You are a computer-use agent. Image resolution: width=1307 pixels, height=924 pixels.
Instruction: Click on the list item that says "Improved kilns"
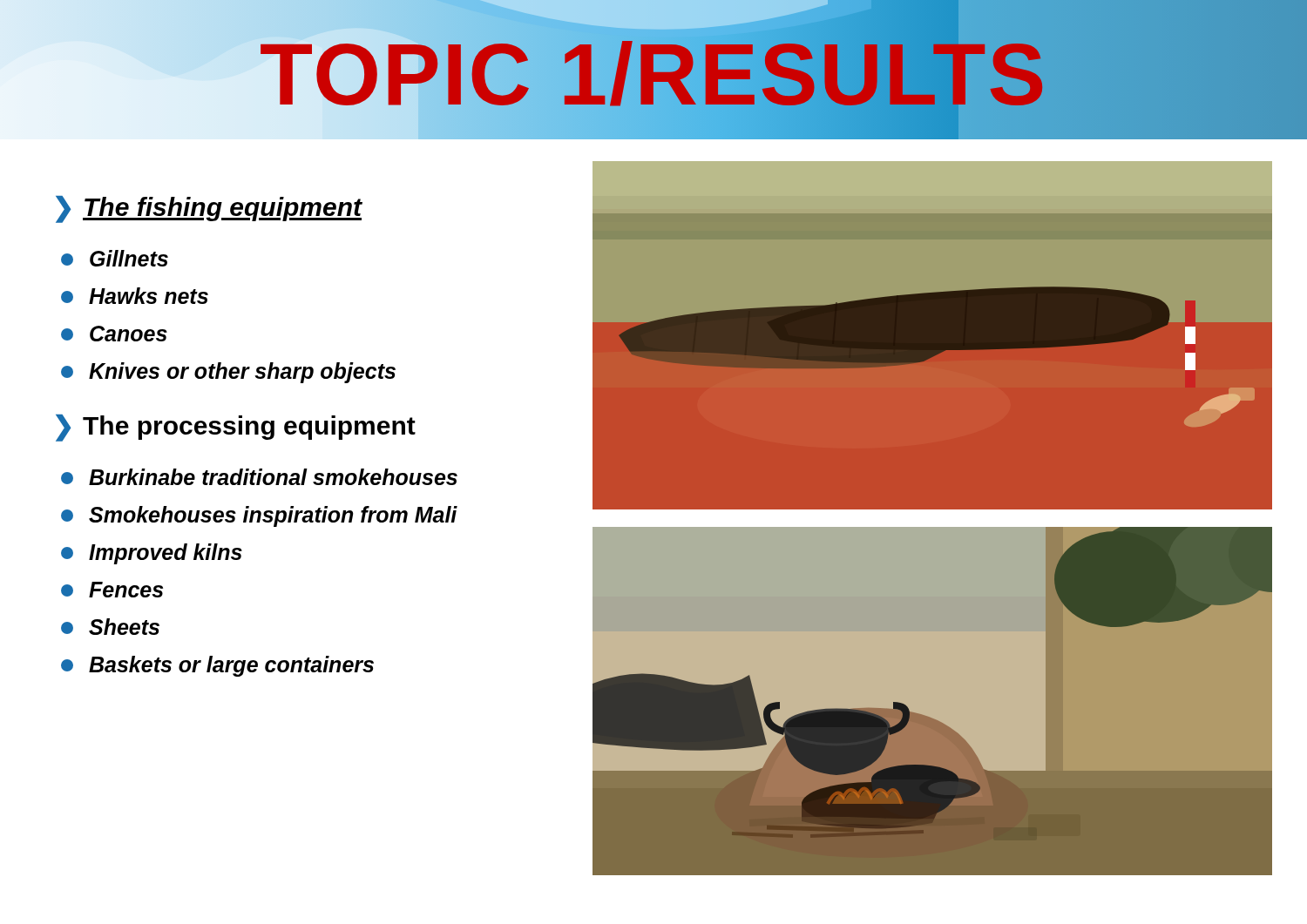[152, 553]
